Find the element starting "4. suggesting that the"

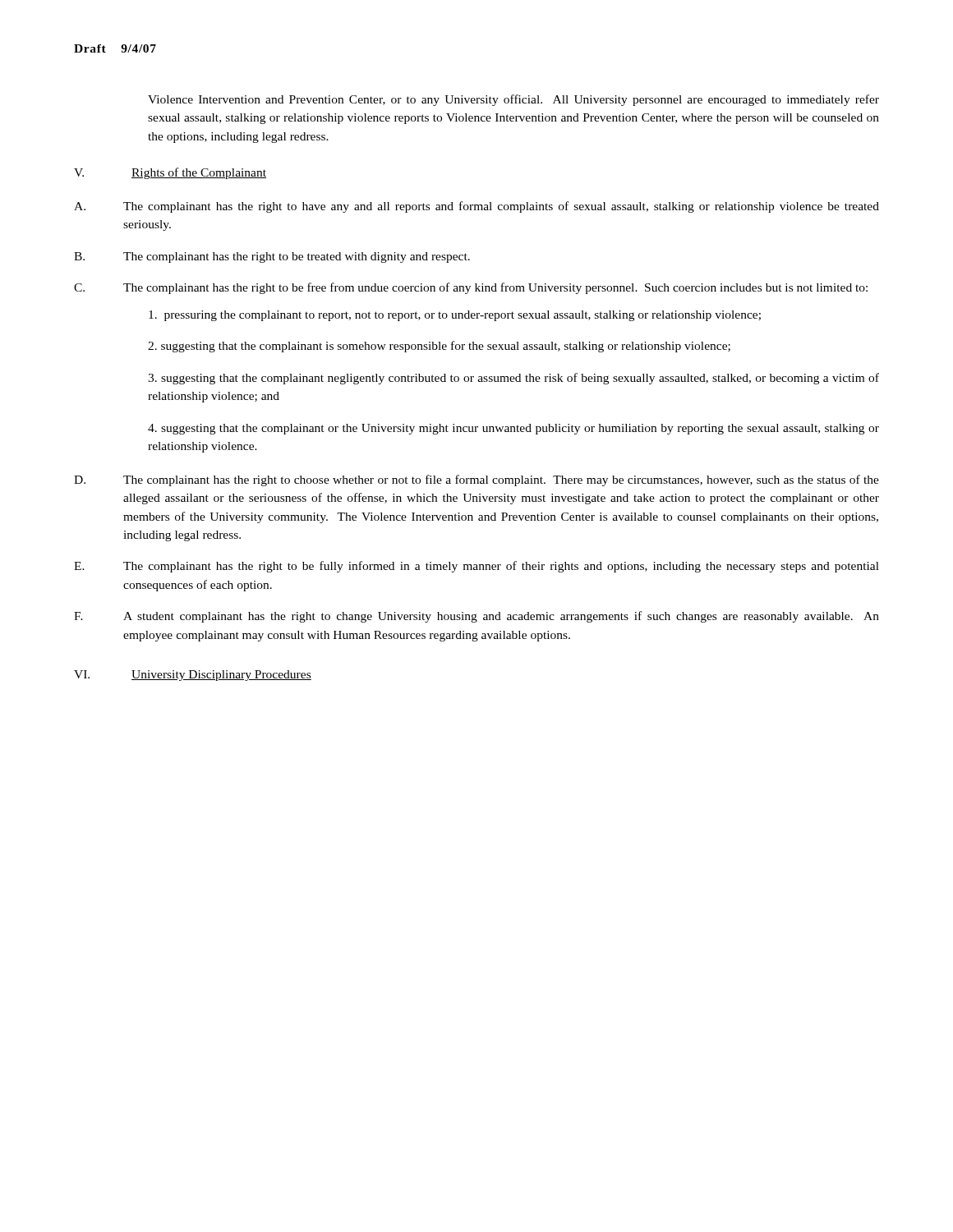(x=513, y=437)
